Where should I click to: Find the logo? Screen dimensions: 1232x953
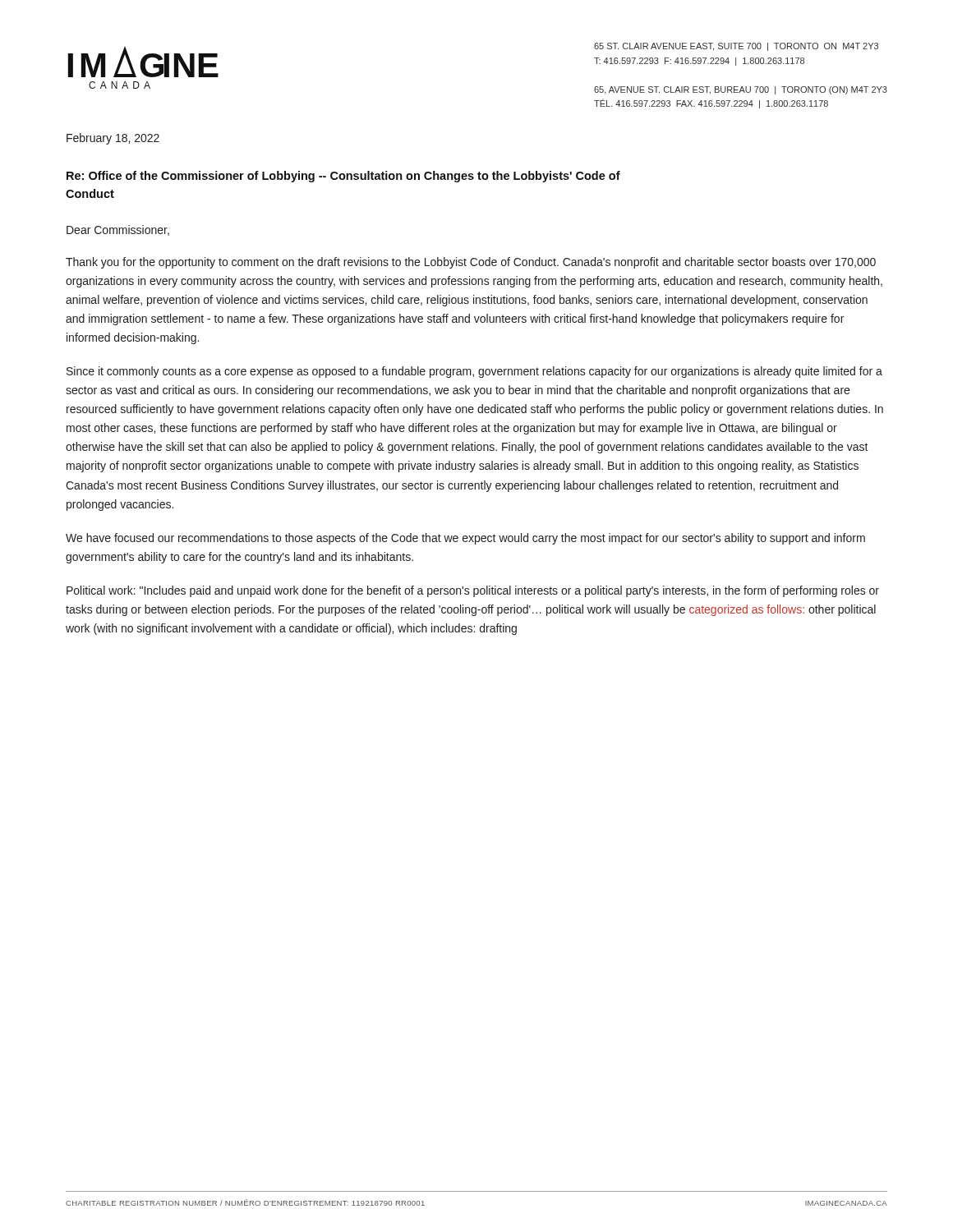click(148, 65)
